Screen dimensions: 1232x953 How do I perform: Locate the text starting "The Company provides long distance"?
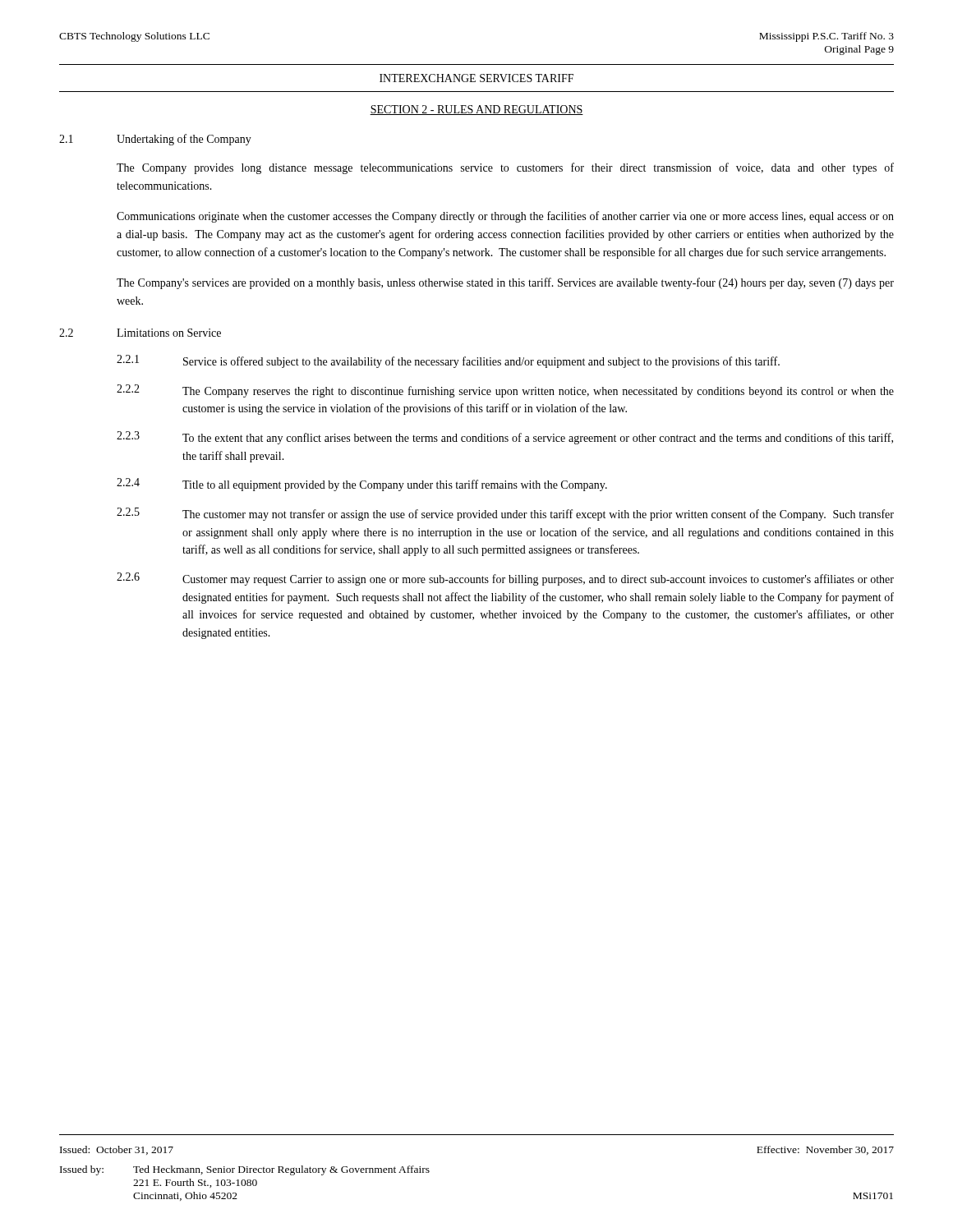(505, 177)
